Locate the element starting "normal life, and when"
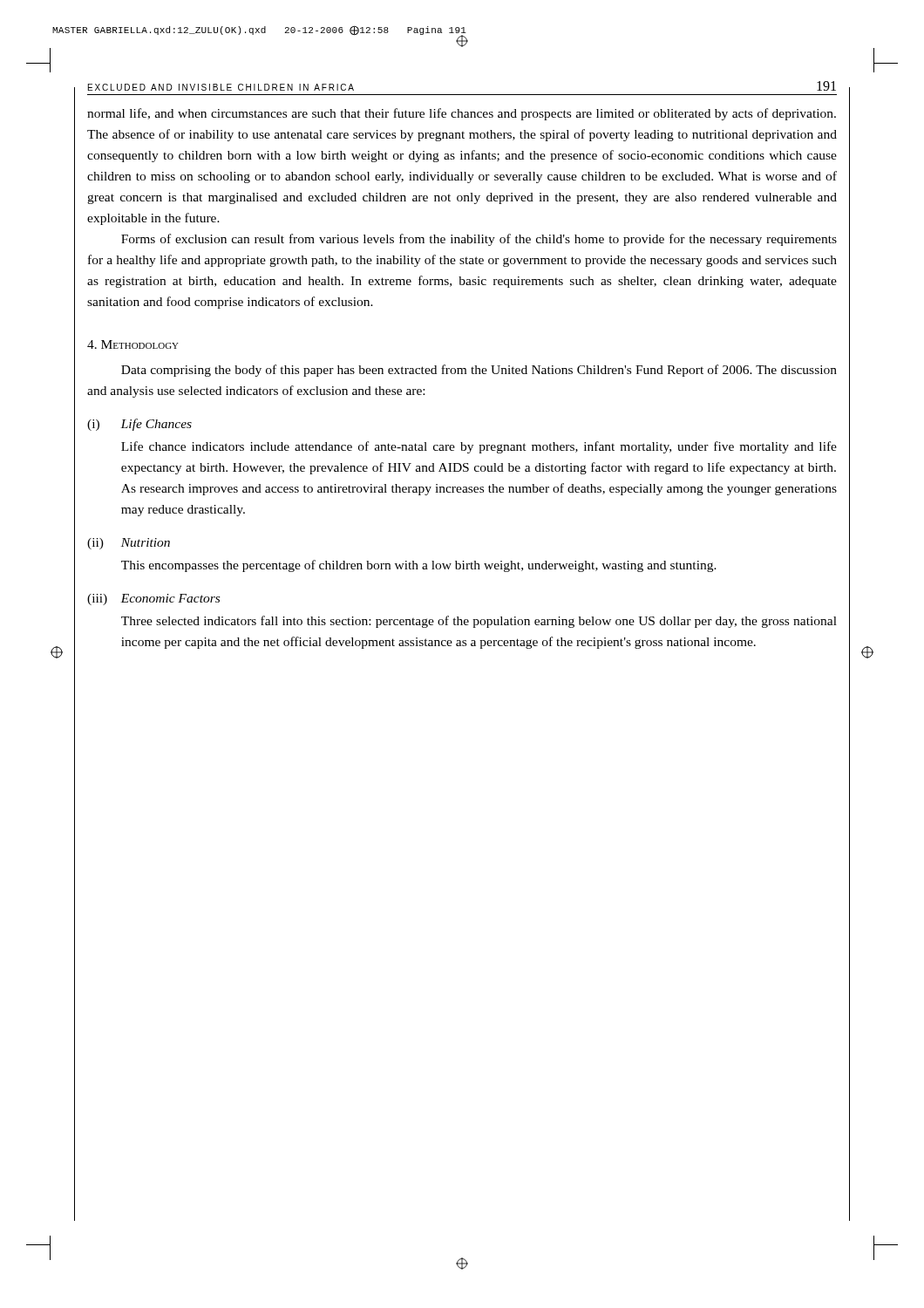 coord(462,166)
